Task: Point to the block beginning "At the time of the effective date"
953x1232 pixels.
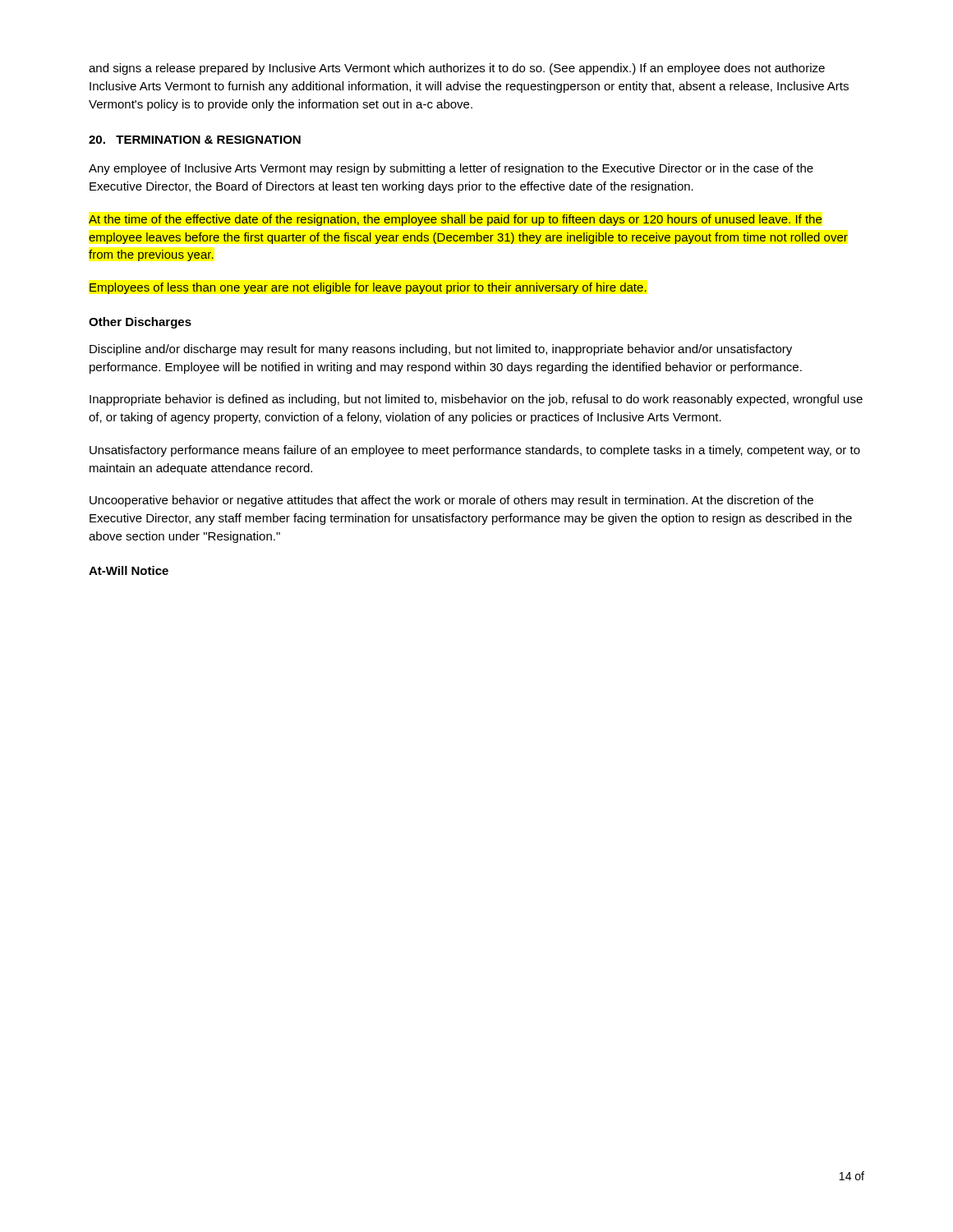Action: point(468,237)
